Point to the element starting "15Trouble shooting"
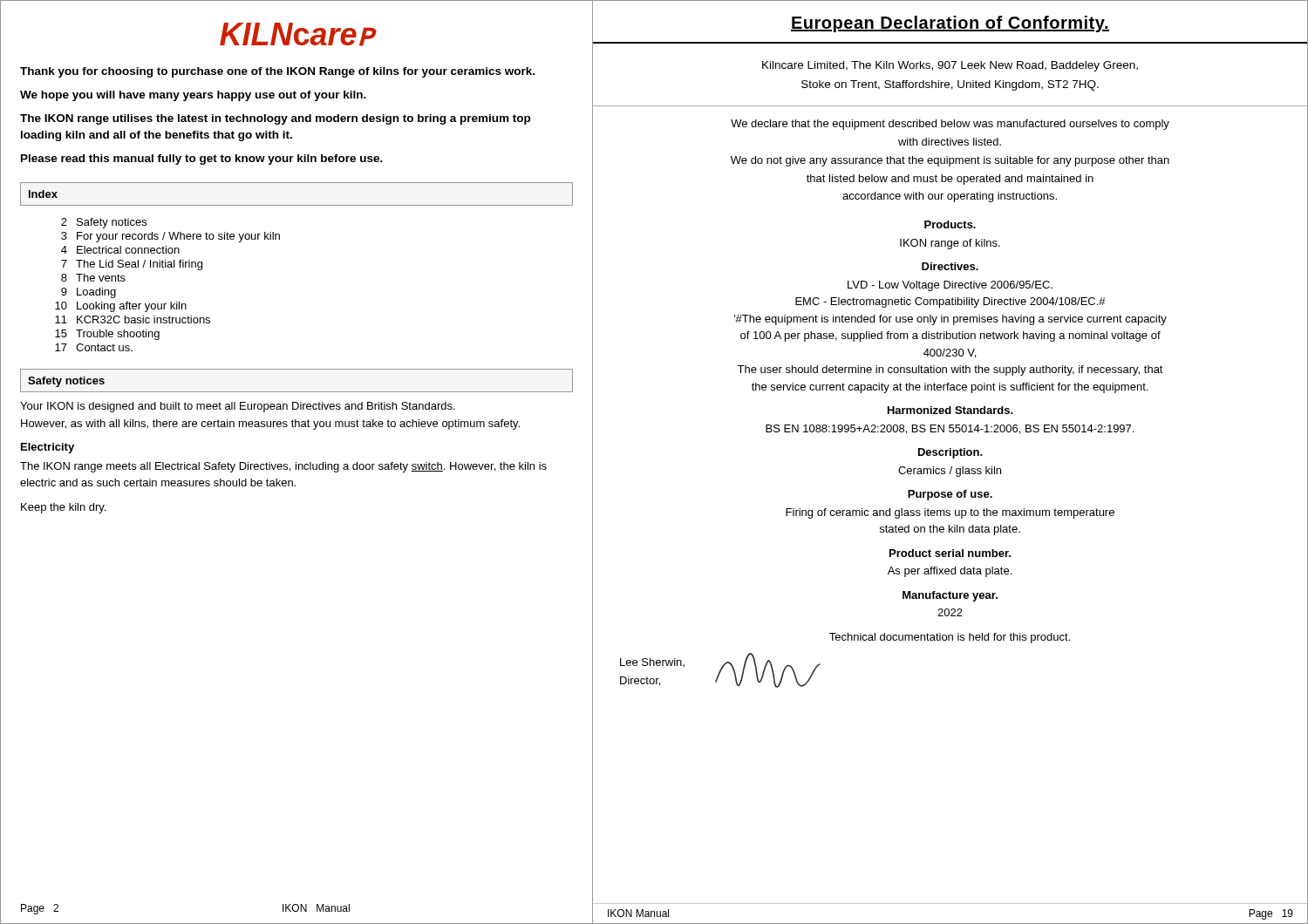1308x924 pixels. pos(107,335)
